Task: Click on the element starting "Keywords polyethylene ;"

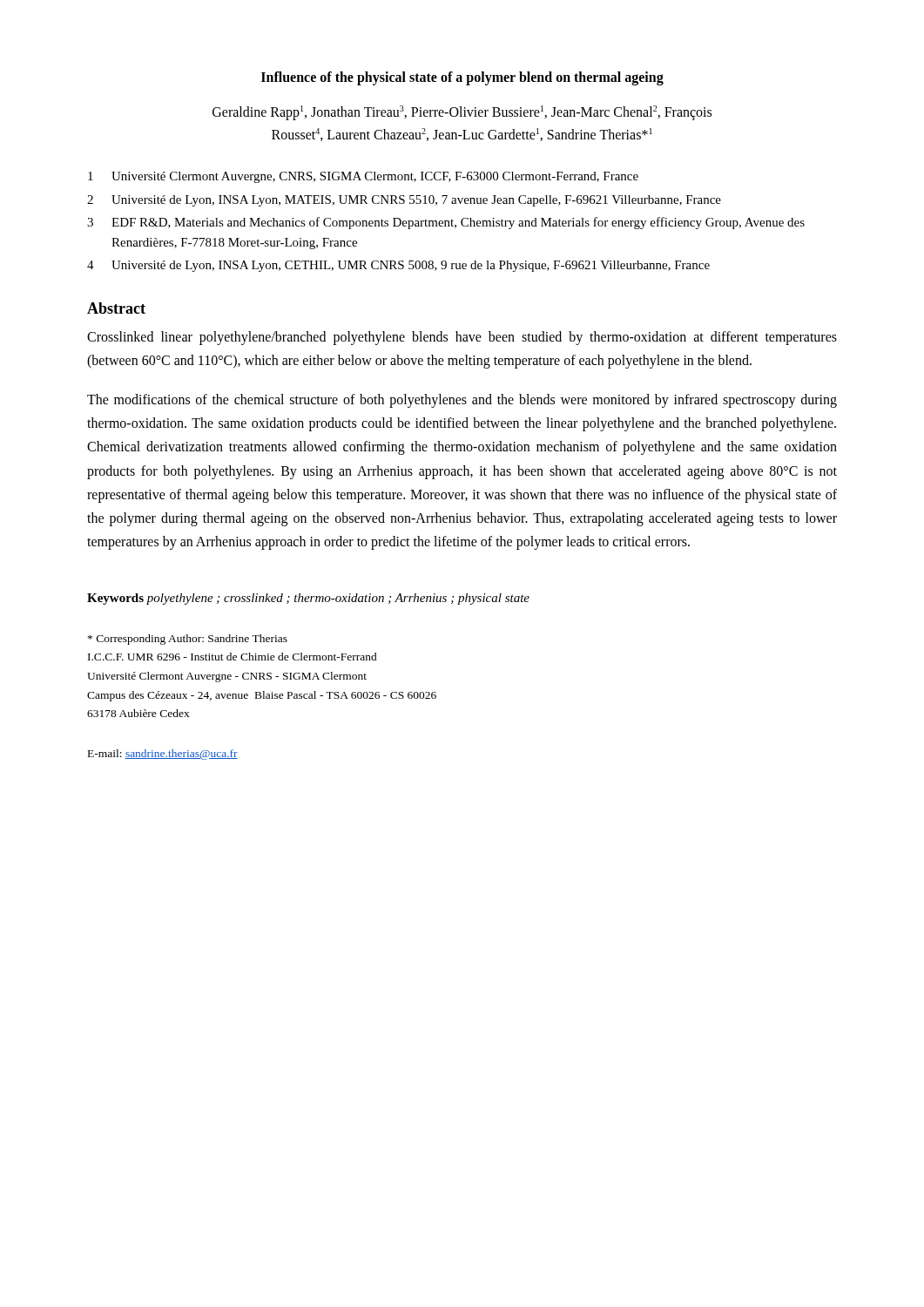Action: 308,598
